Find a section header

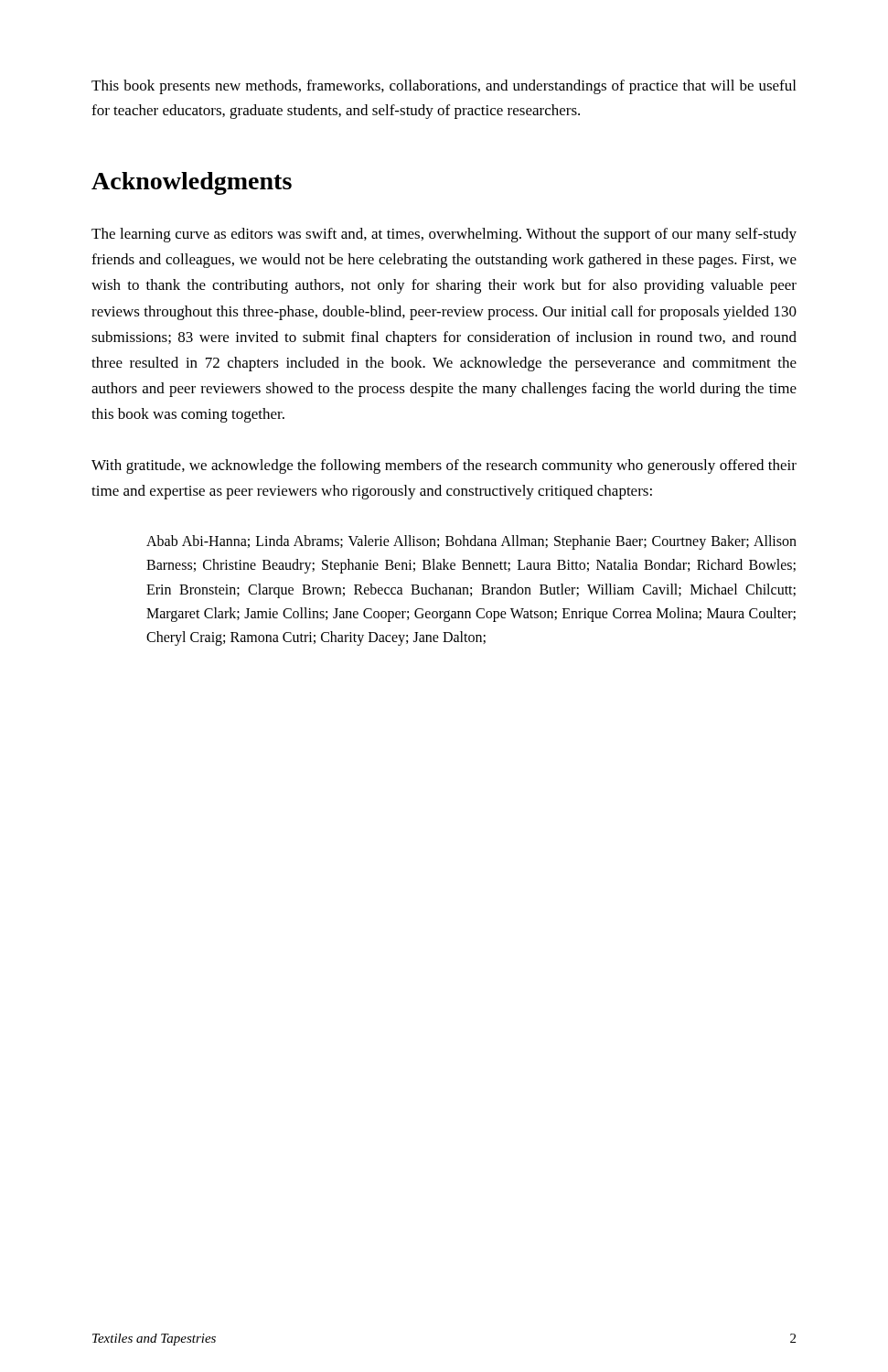pos(192,181)
